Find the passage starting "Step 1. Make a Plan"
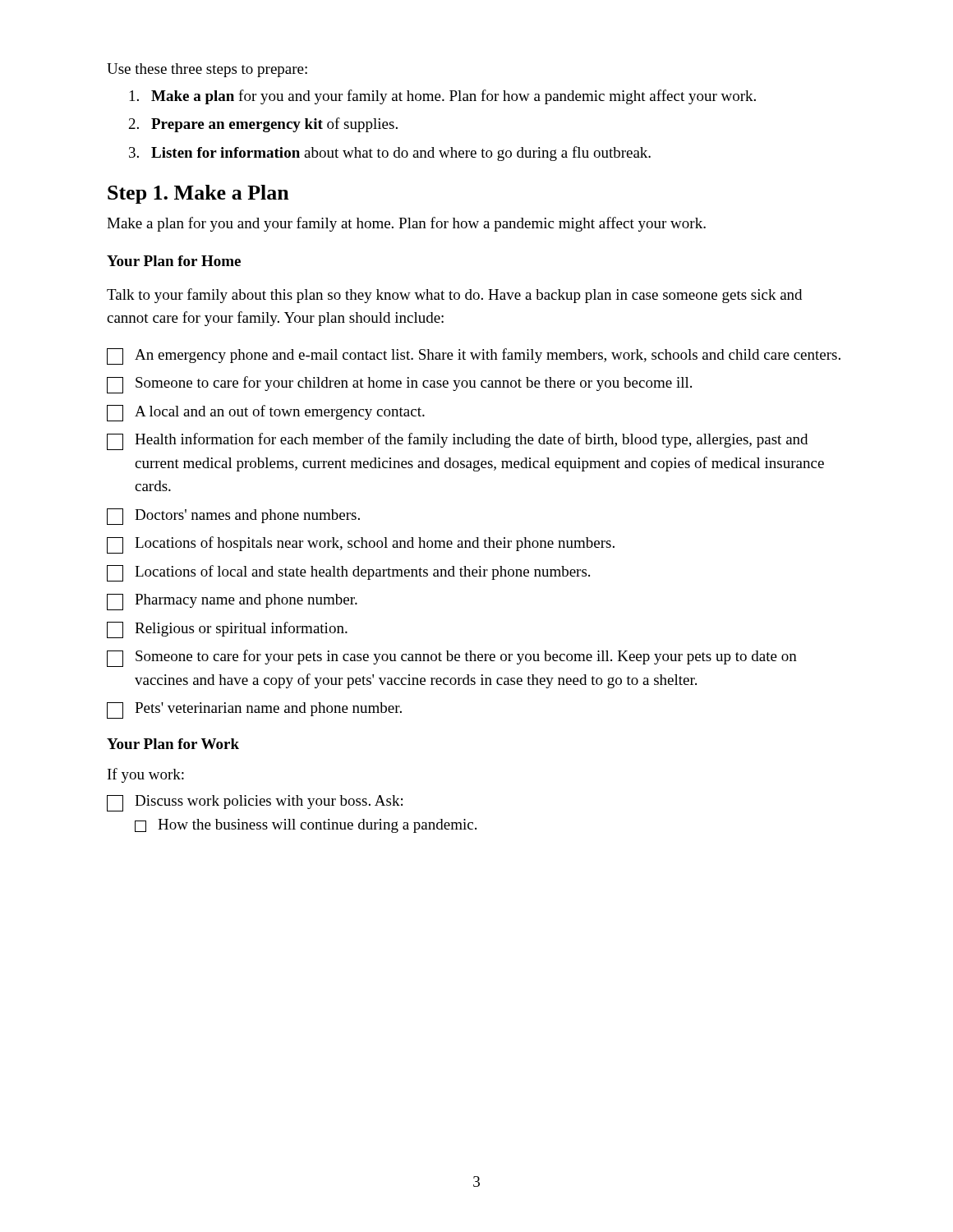Viewport: 953px width, 1232px height. [x=198, y=193]
